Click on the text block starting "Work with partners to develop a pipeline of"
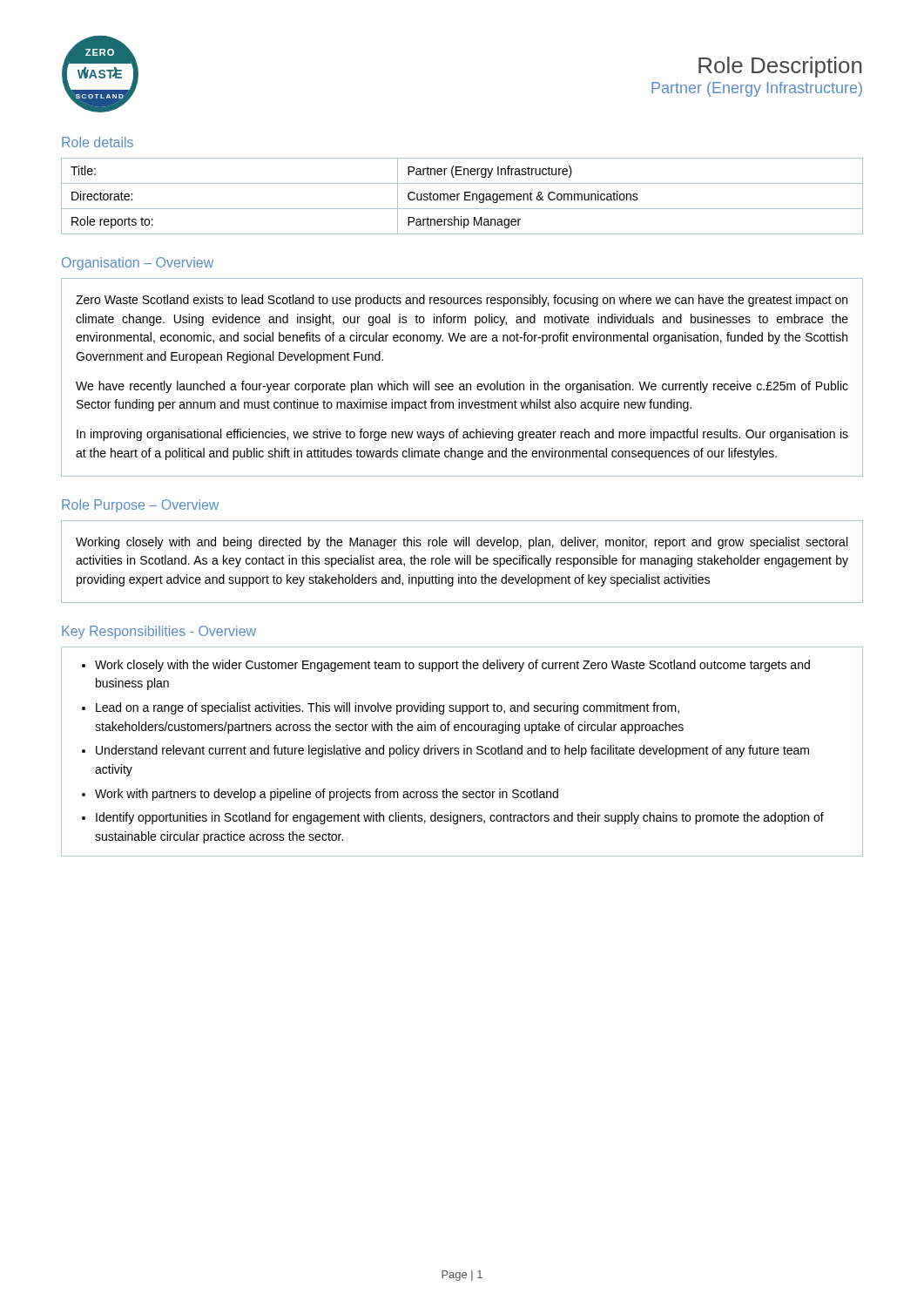Image resolution: width=924 pixels, height=1307 pixels. [327, 794]
